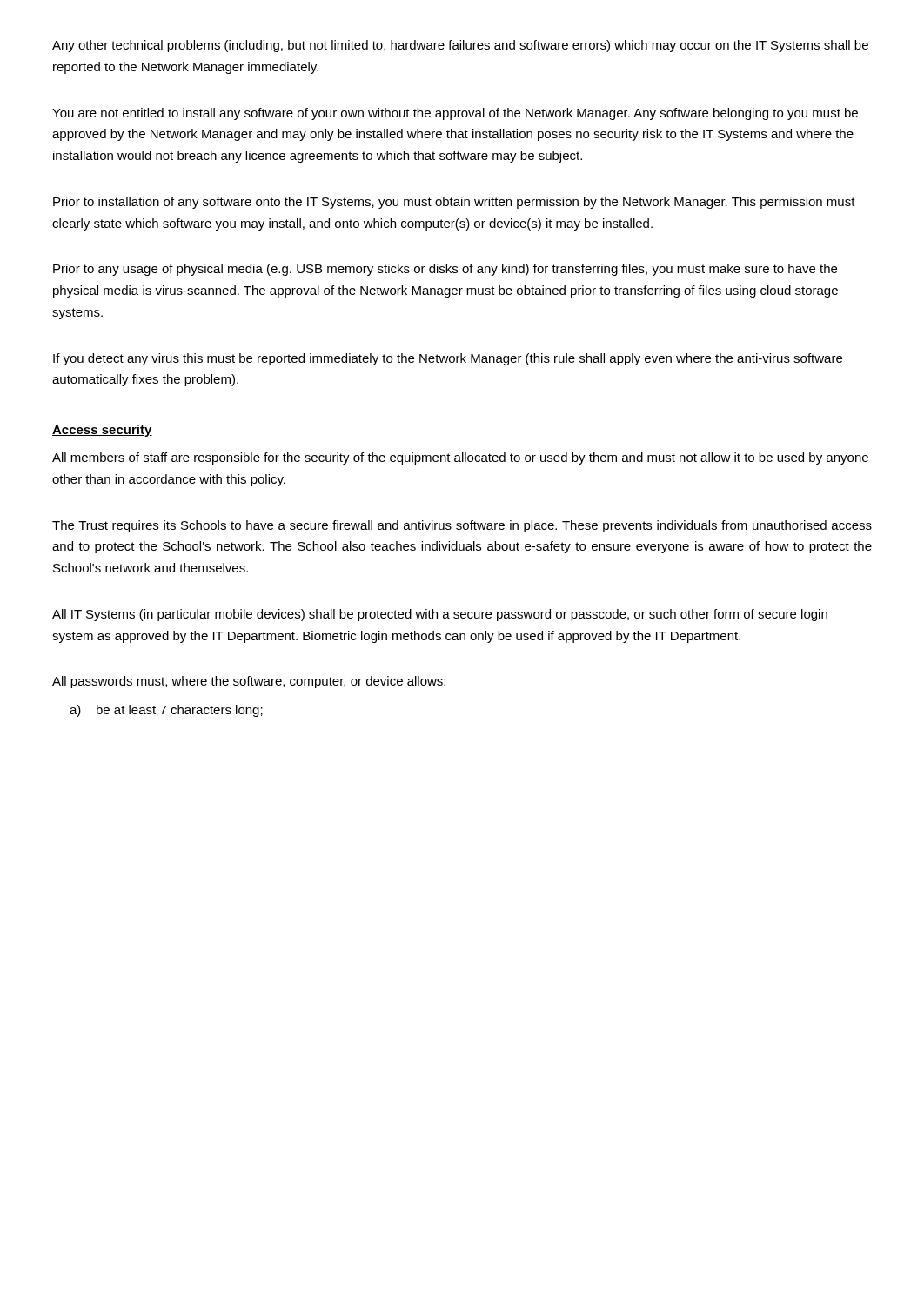Locate the block starting "Any other technical problems (including,"
Screen dimensions: 1305x924
coord(460,56)
